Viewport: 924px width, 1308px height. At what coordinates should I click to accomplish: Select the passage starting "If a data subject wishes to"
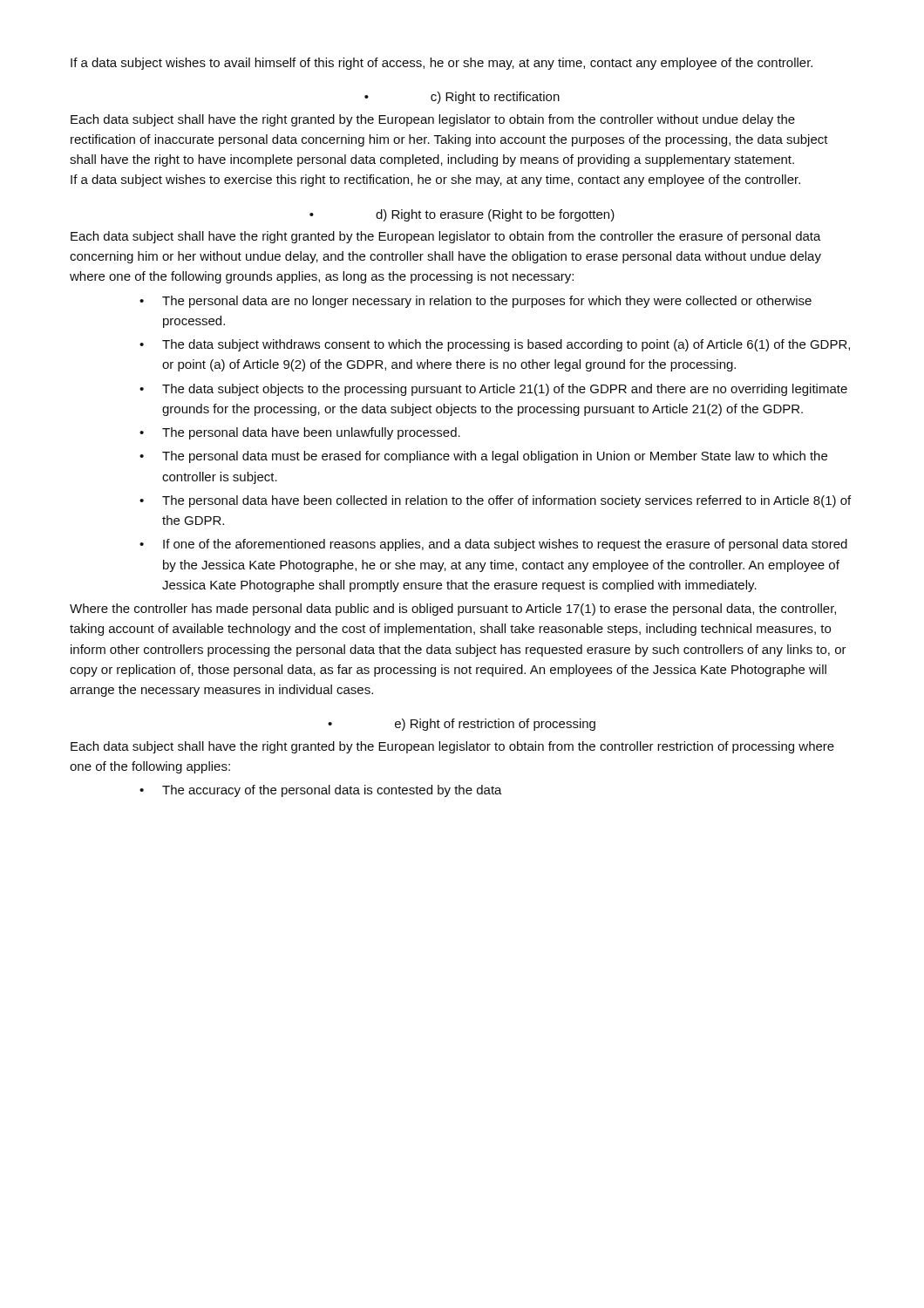[442, 62]
